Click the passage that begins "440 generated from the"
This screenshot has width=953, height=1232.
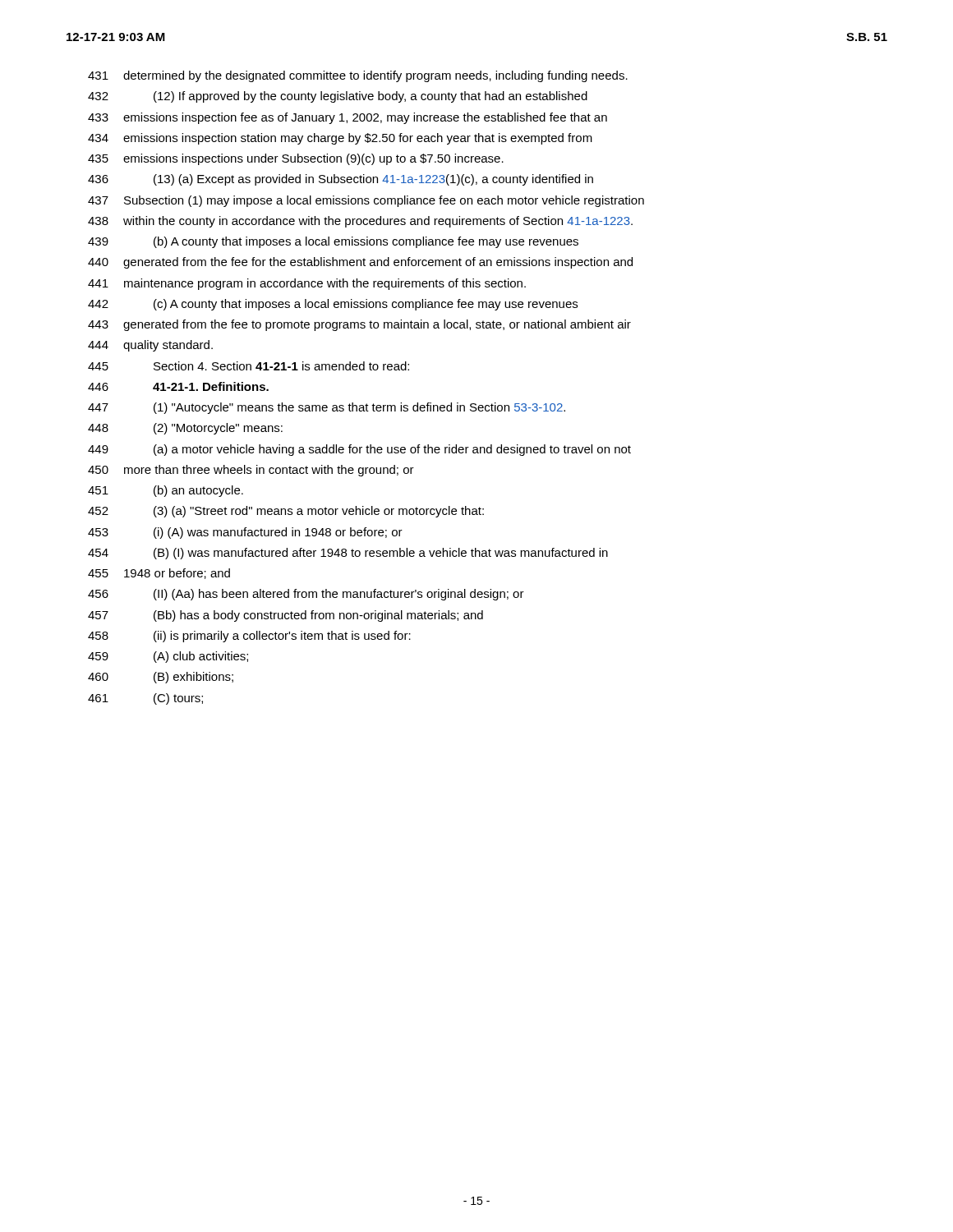pos(476,262)
